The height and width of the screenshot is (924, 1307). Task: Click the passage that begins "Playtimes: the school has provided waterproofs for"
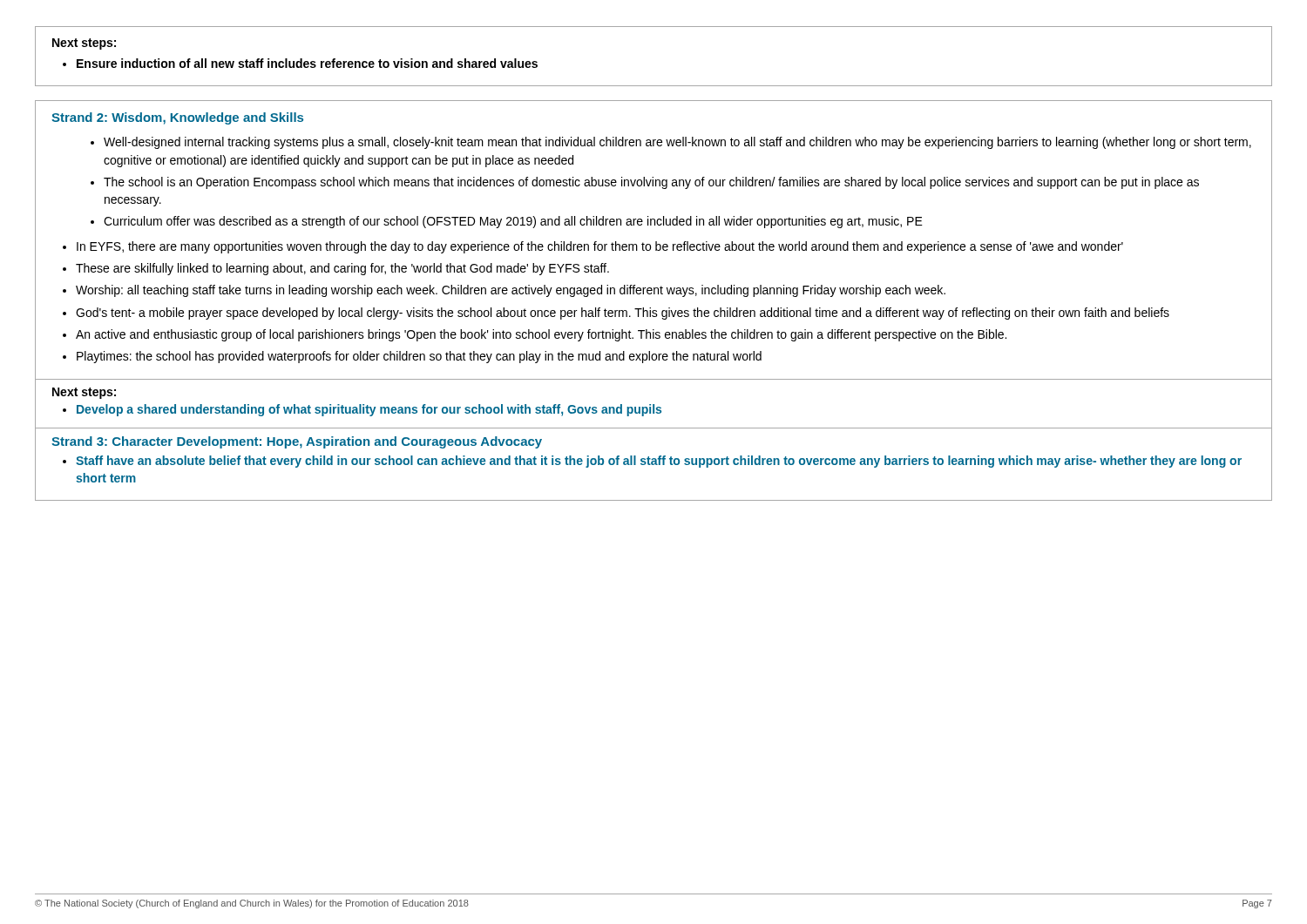pyautogui.click(x=419, y=356)
